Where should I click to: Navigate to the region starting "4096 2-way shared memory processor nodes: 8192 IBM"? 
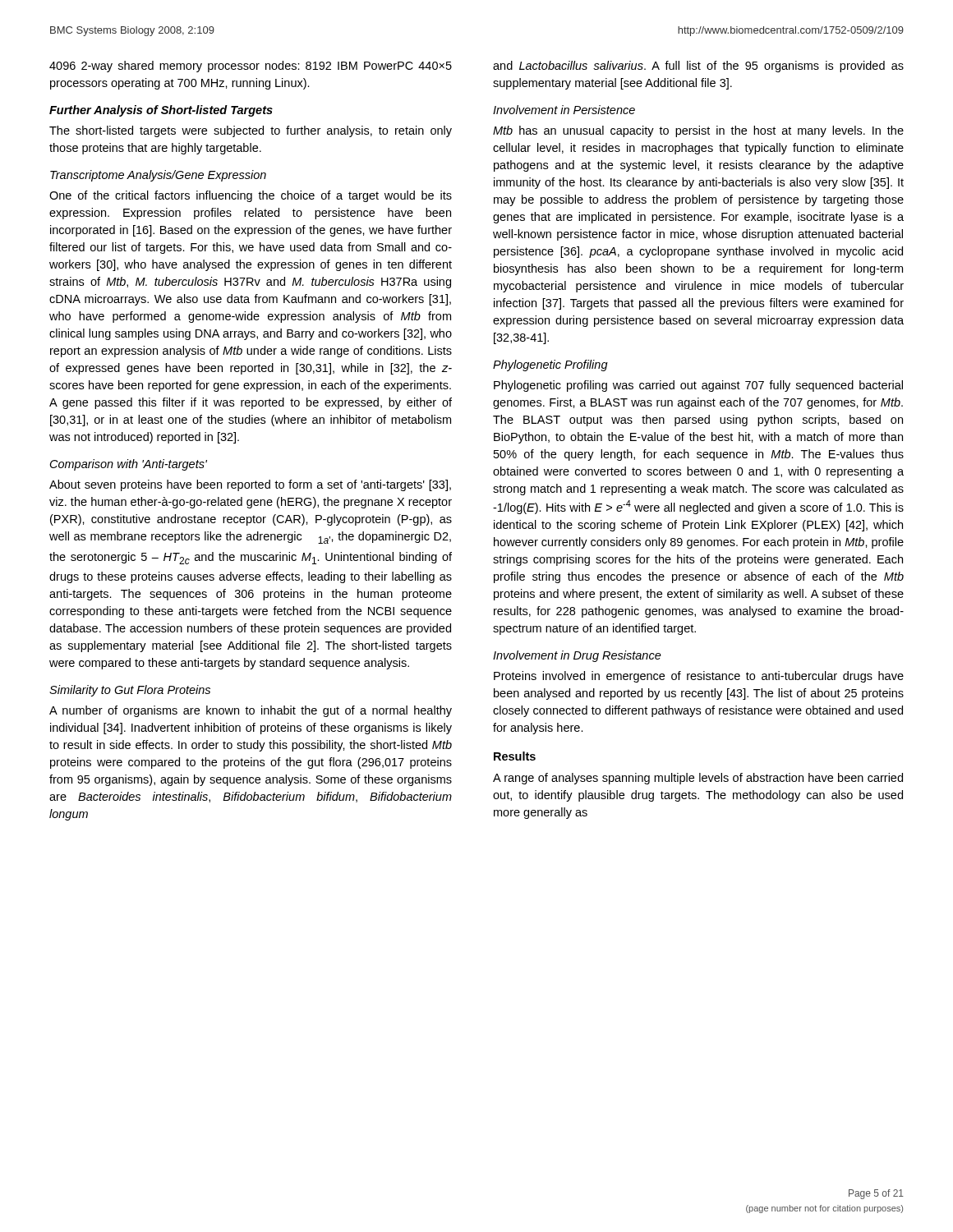(x=251, y=75)
